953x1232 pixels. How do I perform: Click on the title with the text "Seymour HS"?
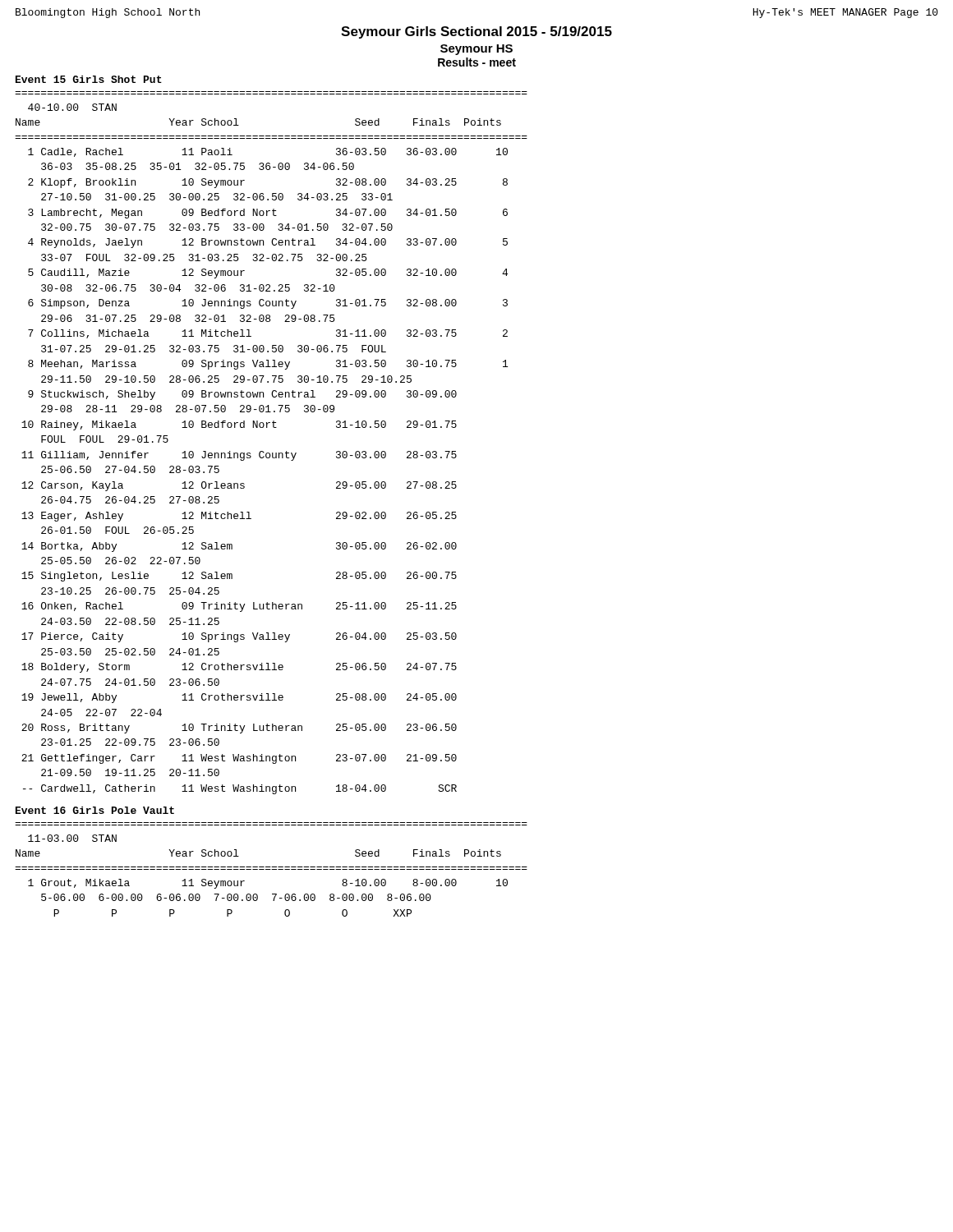point(476,48)
